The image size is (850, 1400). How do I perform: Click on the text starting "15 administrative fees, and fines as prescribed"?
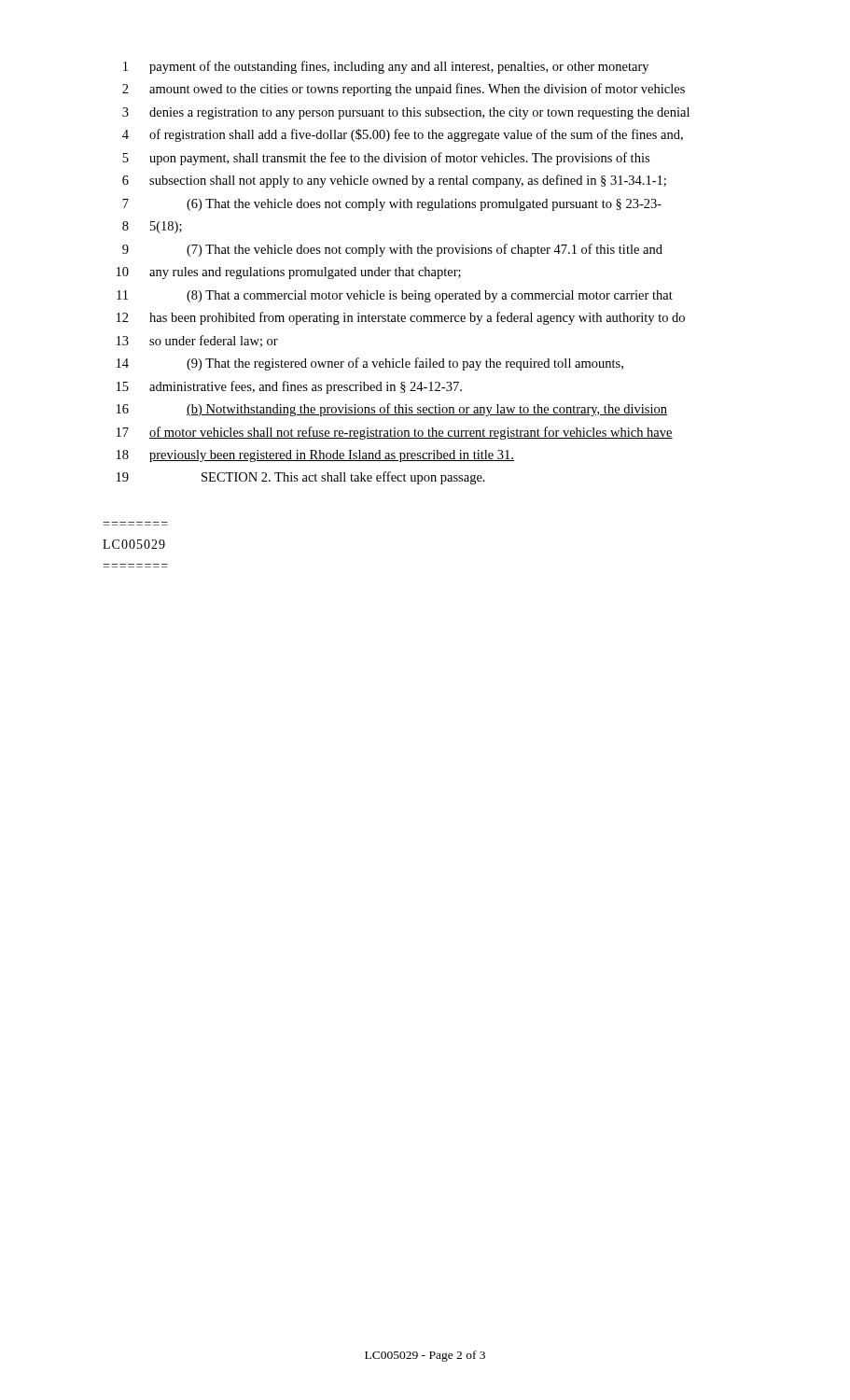(x=439, y=386)
